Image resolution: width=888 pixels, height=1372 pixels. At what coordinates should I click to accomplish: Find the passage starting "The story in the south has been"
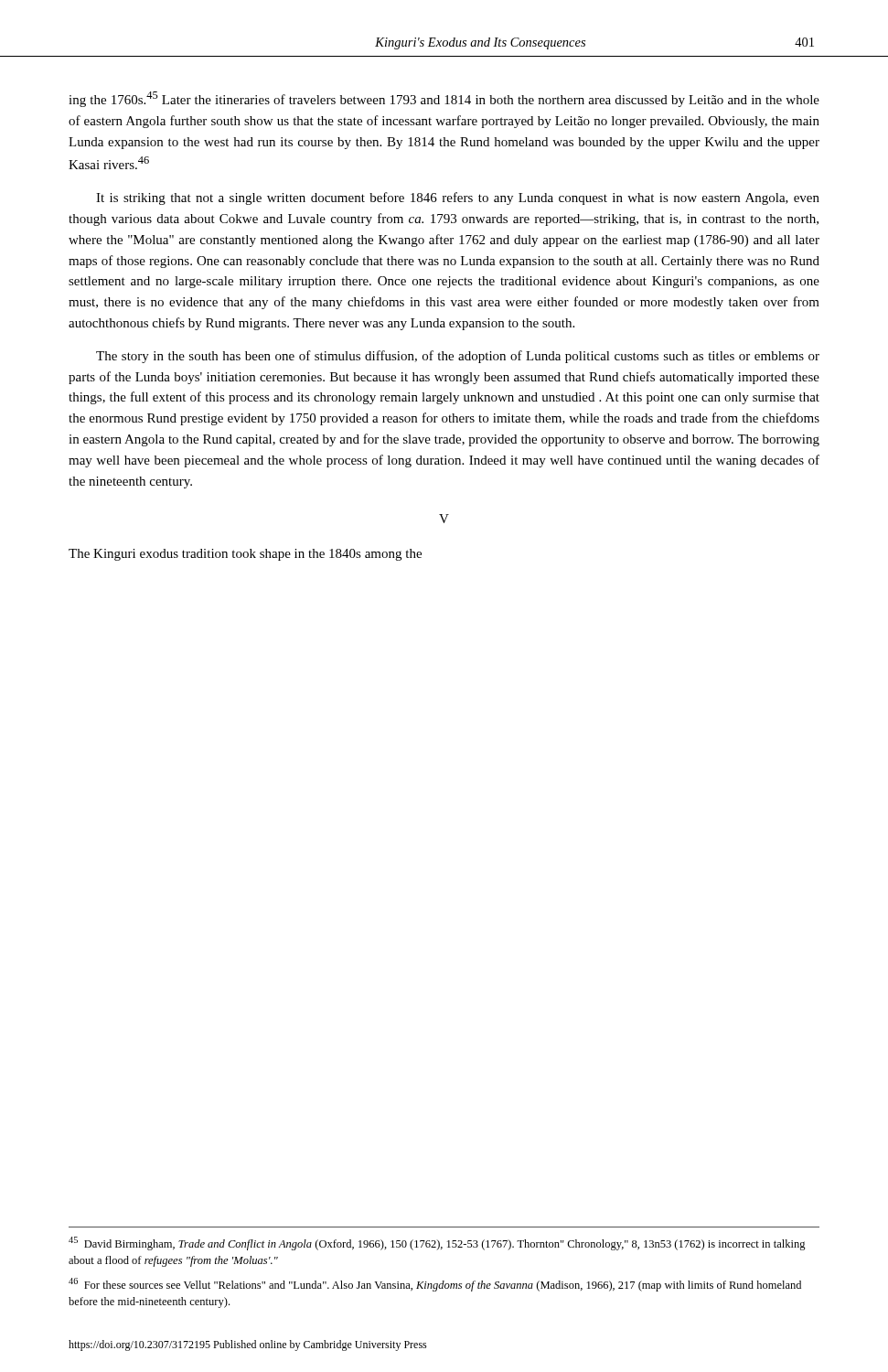(444, 418)
